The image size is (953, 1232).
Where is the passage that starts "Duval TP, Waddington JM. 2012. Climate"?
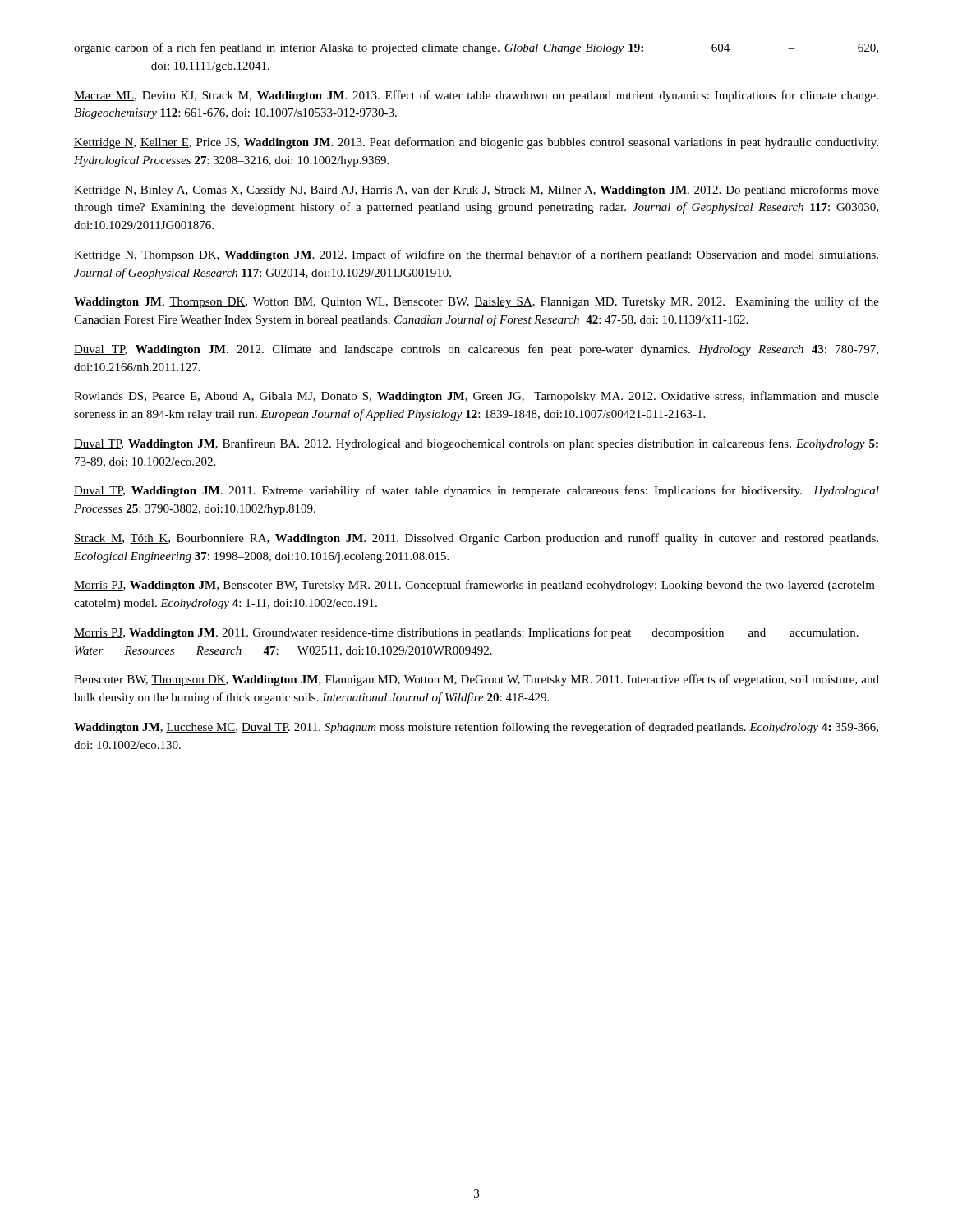point(476,358)
